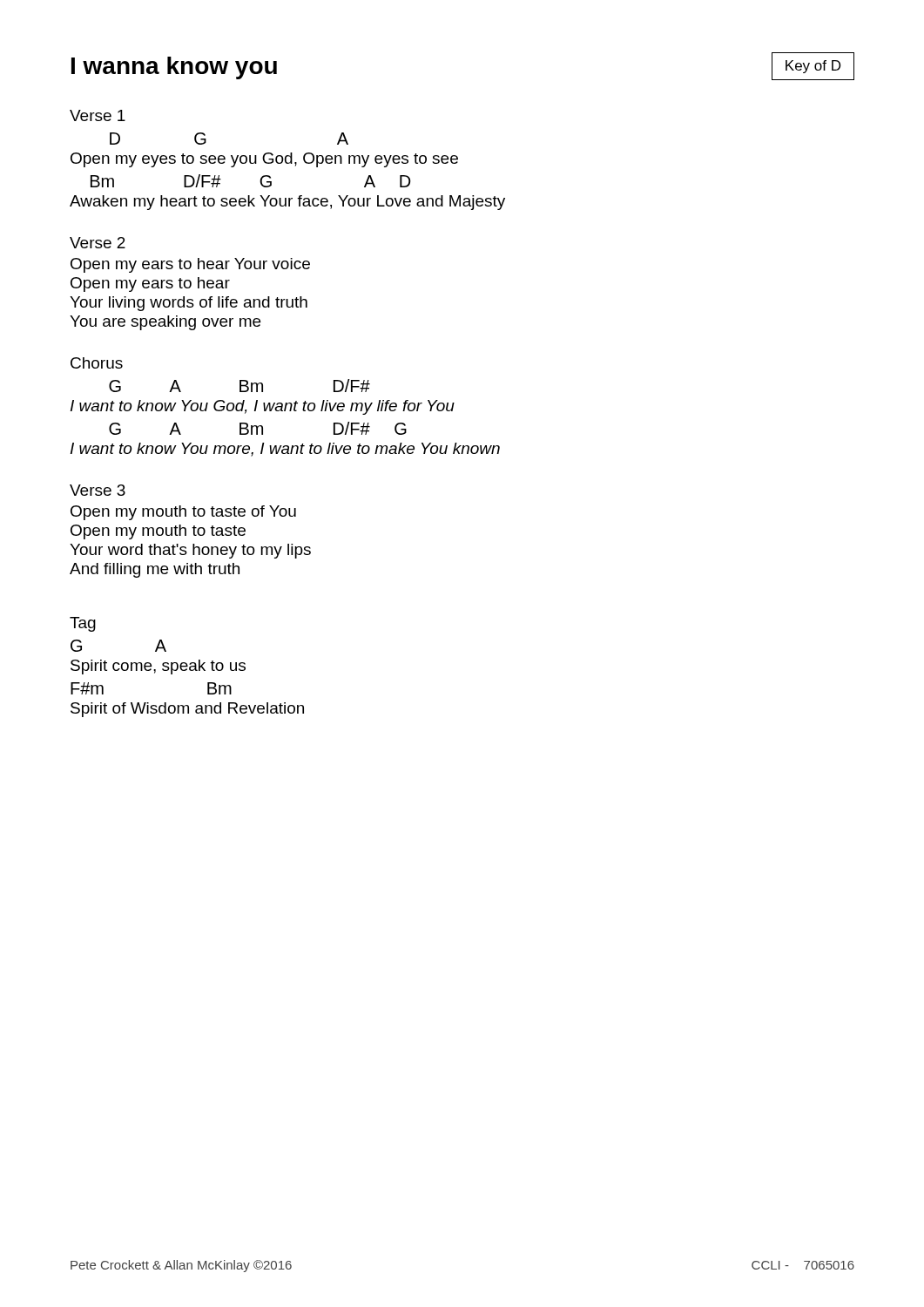Where is the passage that starts "Open my ears to hear Your"?
This screenshot has height=1307, width=924.
(190, 265)
